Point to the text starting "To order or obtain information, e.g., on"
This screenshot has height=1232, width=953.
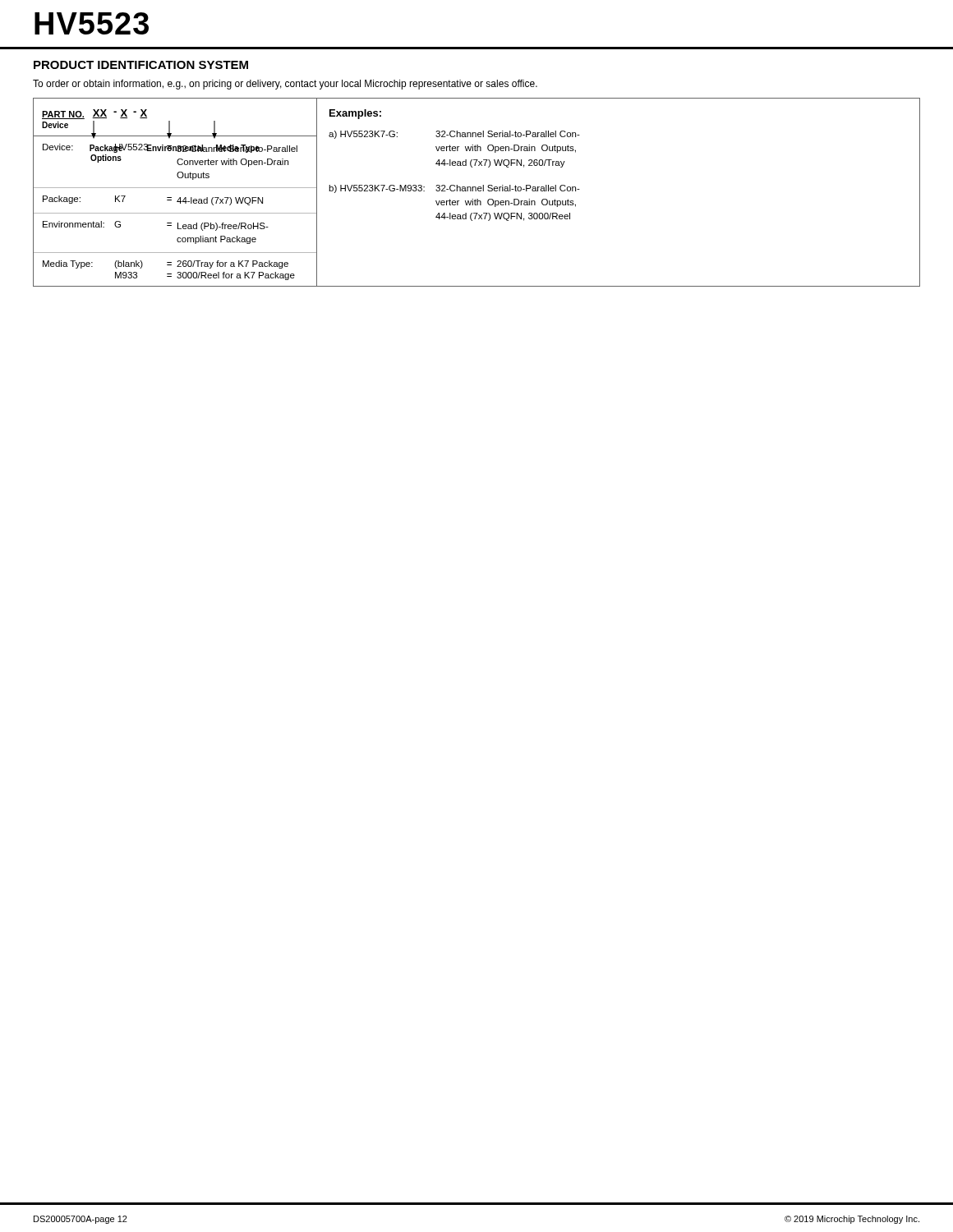285,84
